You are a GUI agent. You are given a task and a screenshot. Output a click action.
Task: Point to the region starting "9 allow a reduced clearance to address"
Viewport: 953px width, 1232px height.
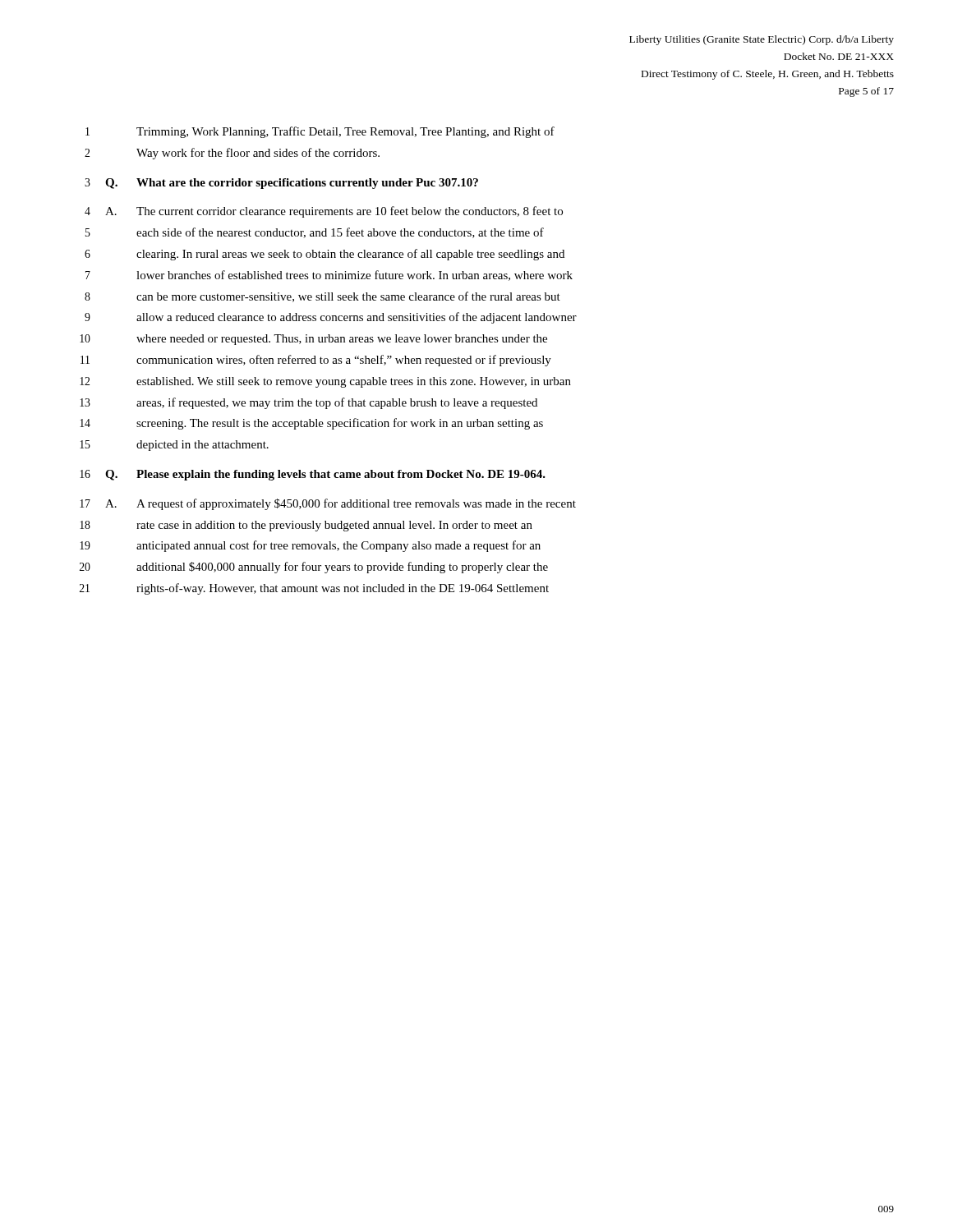(x=476, y=318)
